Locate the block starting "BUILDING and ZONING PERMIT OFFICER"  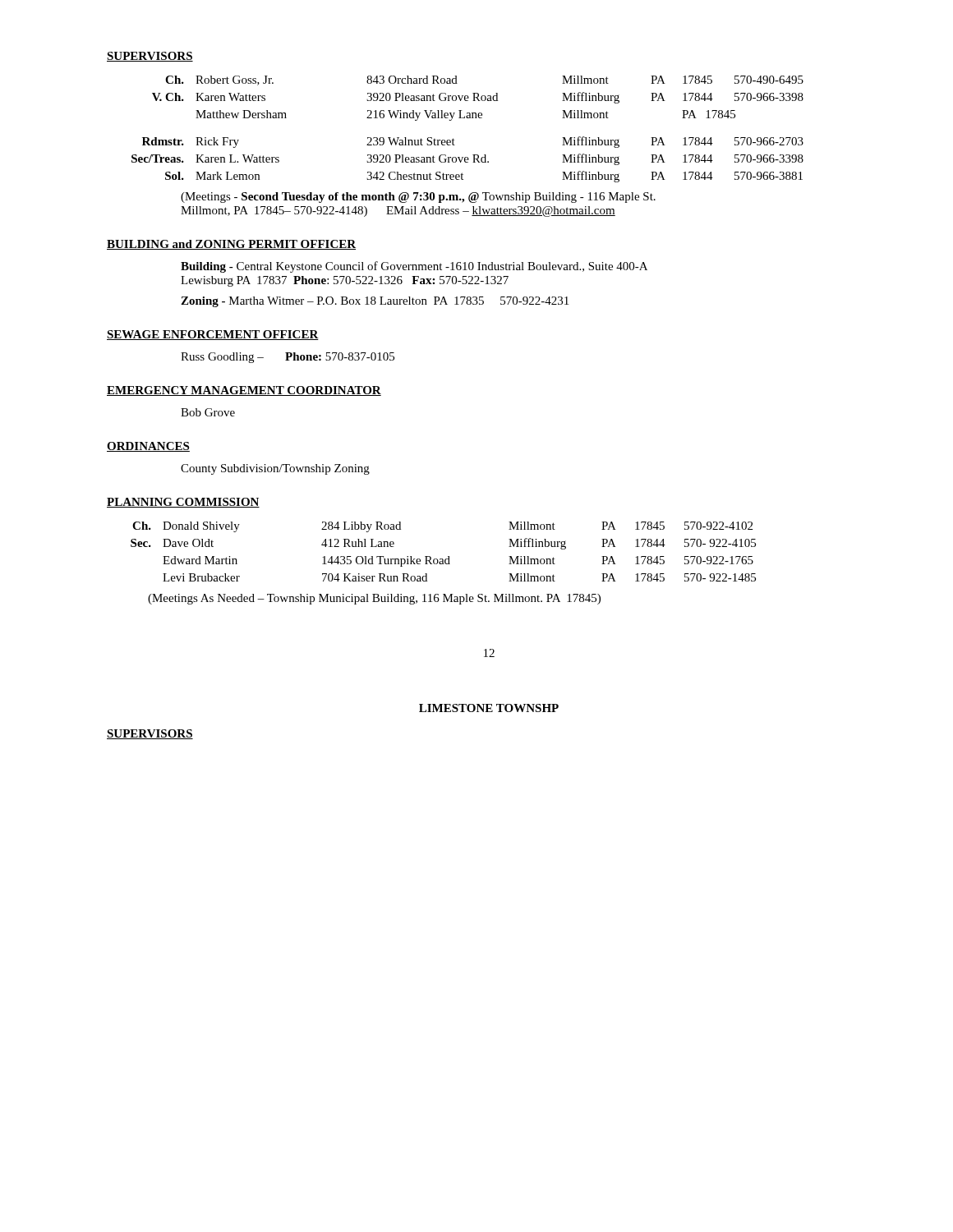coord(231,244)
